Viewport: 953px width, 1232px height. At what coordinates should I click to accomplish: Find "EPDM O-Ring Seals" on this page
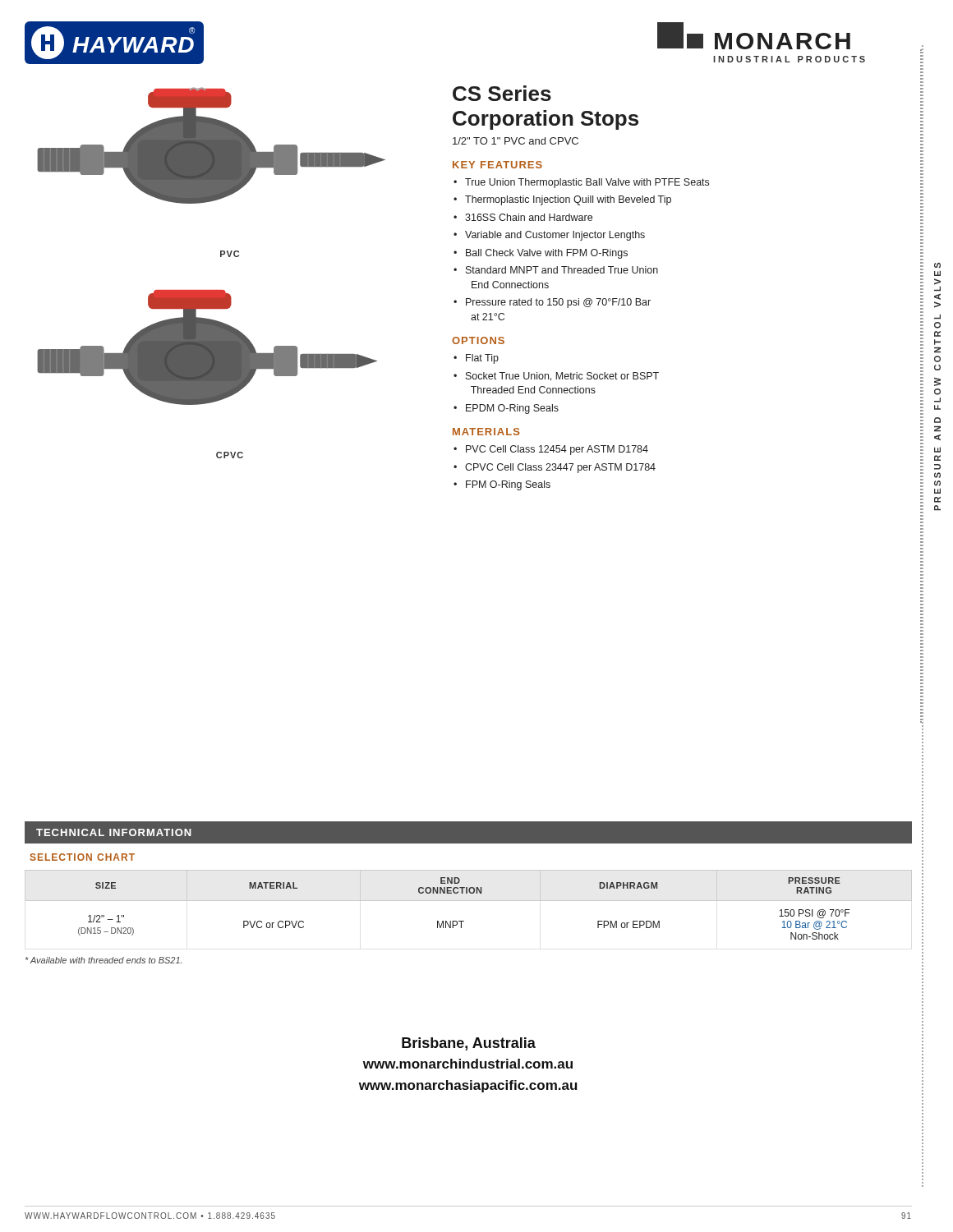click(512, 408)
